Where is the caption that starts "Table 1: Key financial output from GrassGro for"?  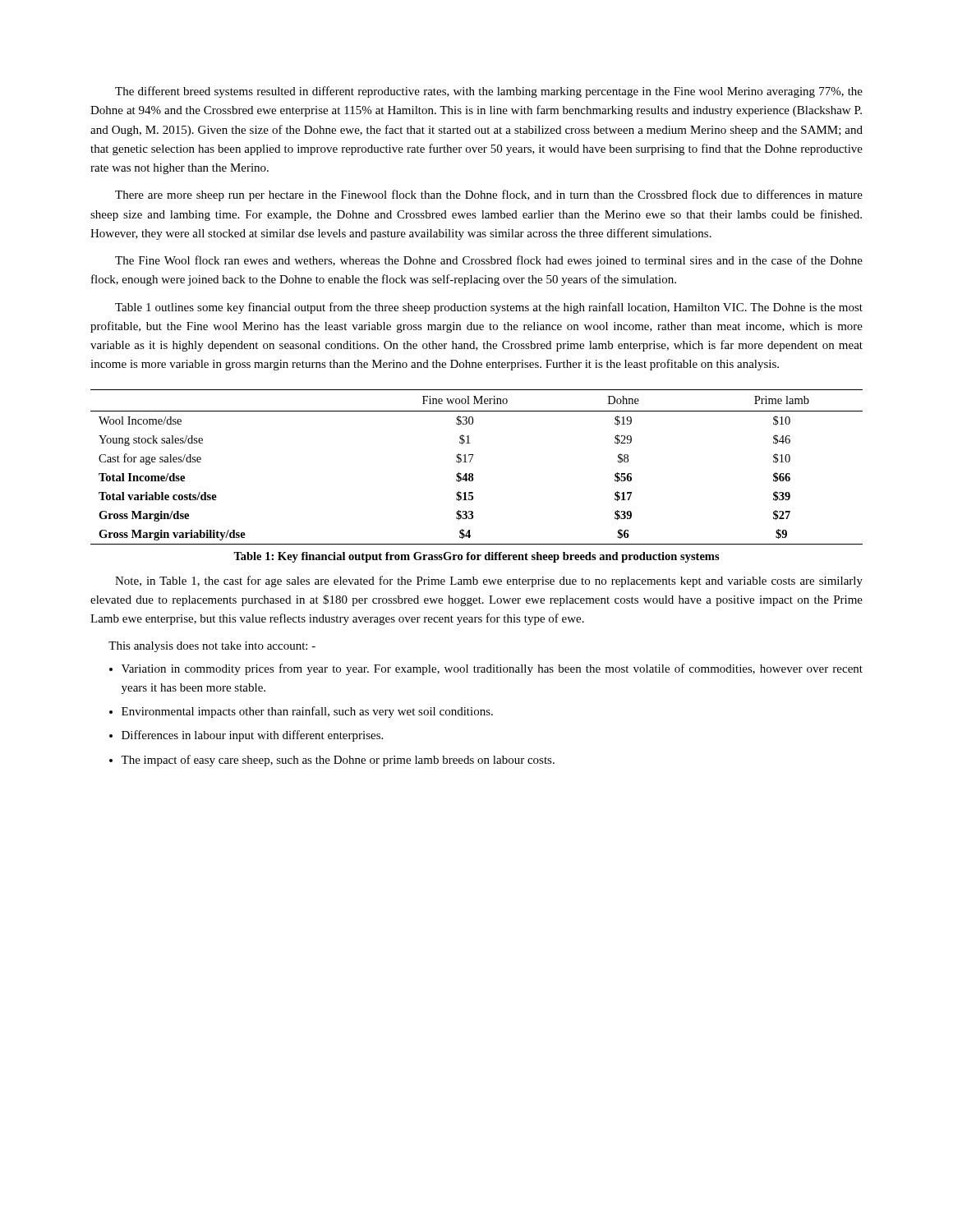click(476, 556)
